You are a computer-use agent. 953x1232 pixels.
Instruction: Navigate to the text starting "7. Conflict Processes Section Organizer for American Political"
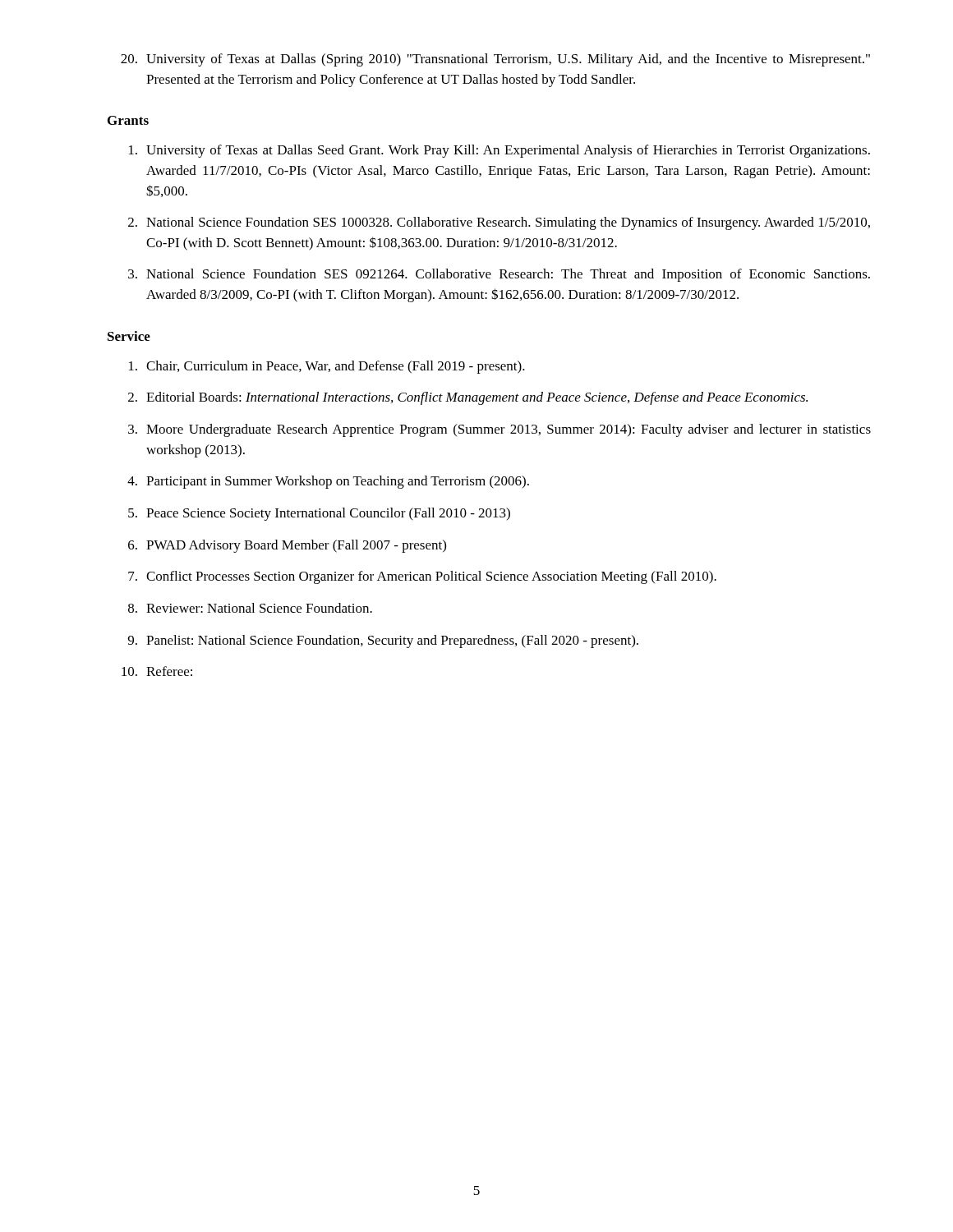(x=489, y=577)
